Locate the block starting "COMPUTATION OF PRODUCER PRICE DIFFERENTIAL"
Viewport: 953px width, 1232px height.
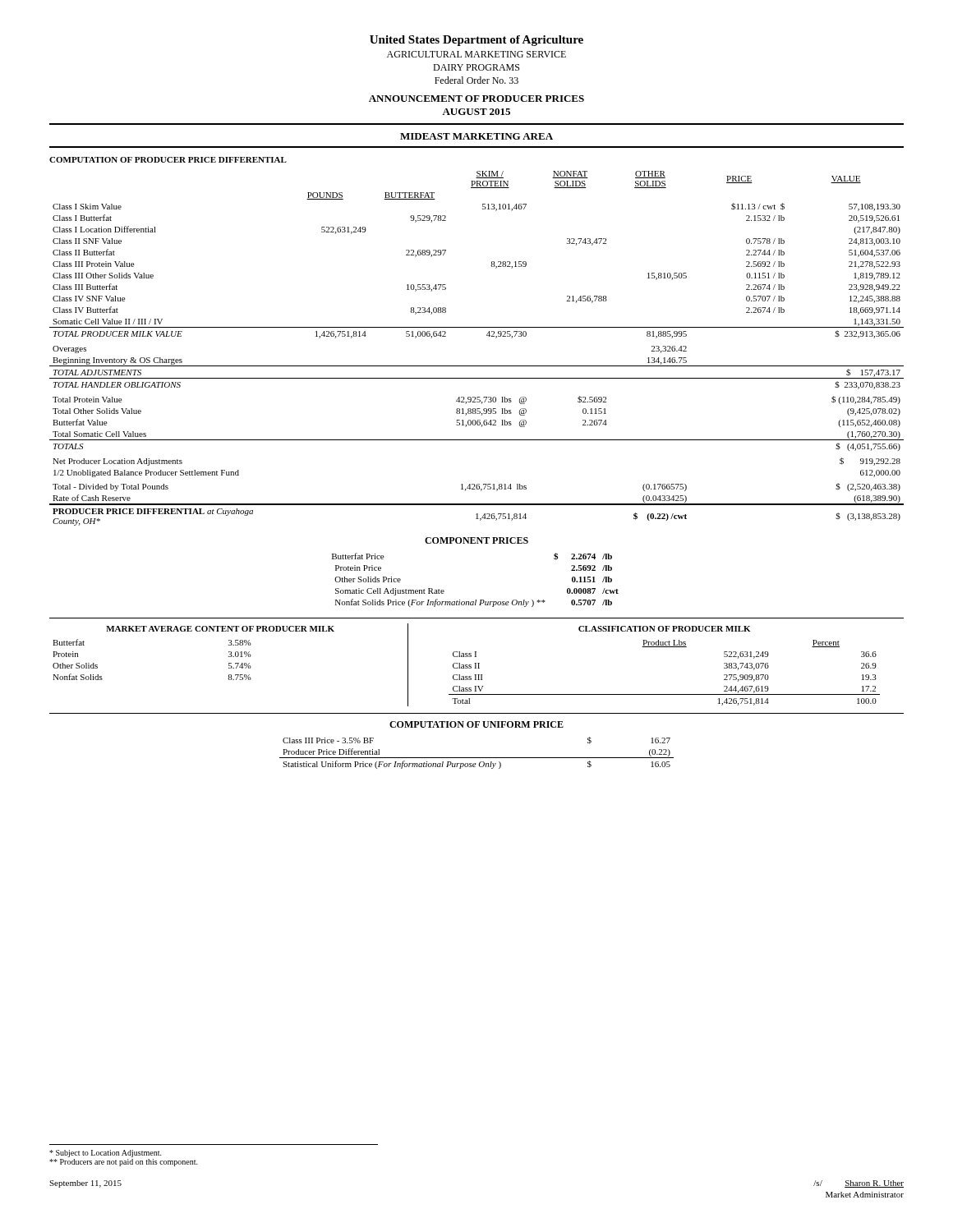(x=168, y=159)
